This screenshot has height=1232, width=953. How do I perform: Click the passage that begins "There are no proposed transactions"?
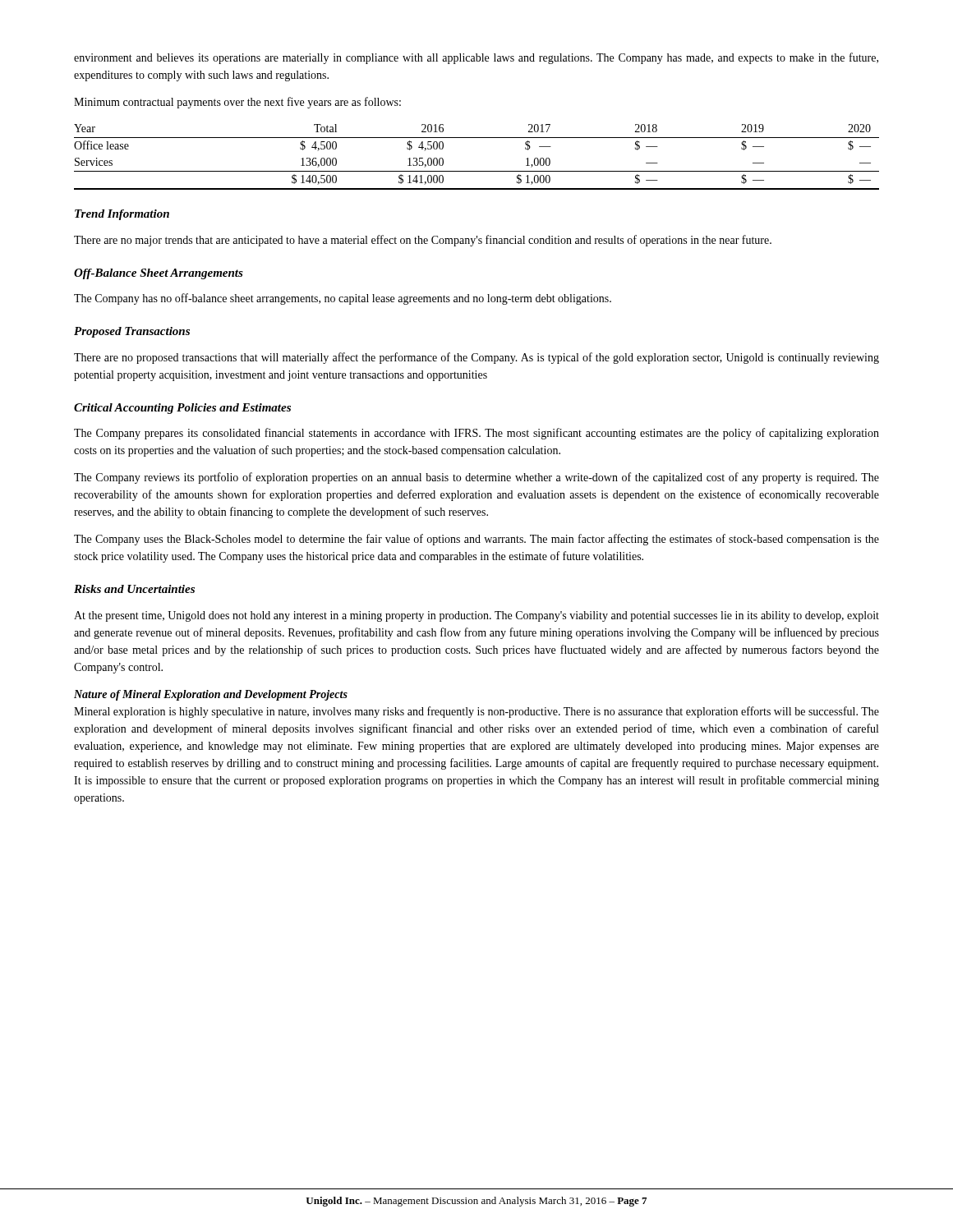[x=476, y=366]
